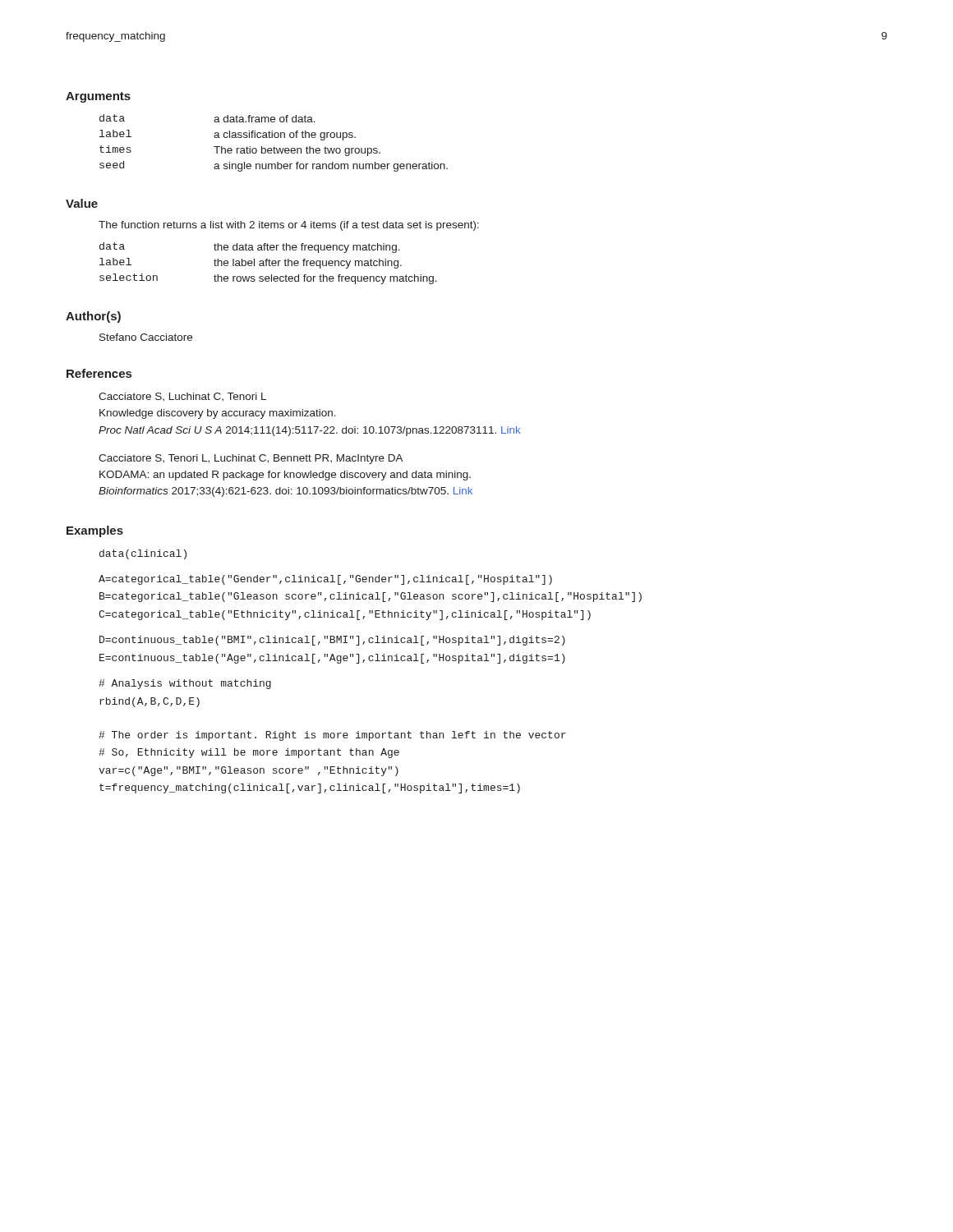Image resolution: width=953 pixels, height=1232 pixels.
Task: Click where it says "# Analysis without matching rbind(A,B,C,D,E)"
Action: pyautogui.click(x=185, y=684)
